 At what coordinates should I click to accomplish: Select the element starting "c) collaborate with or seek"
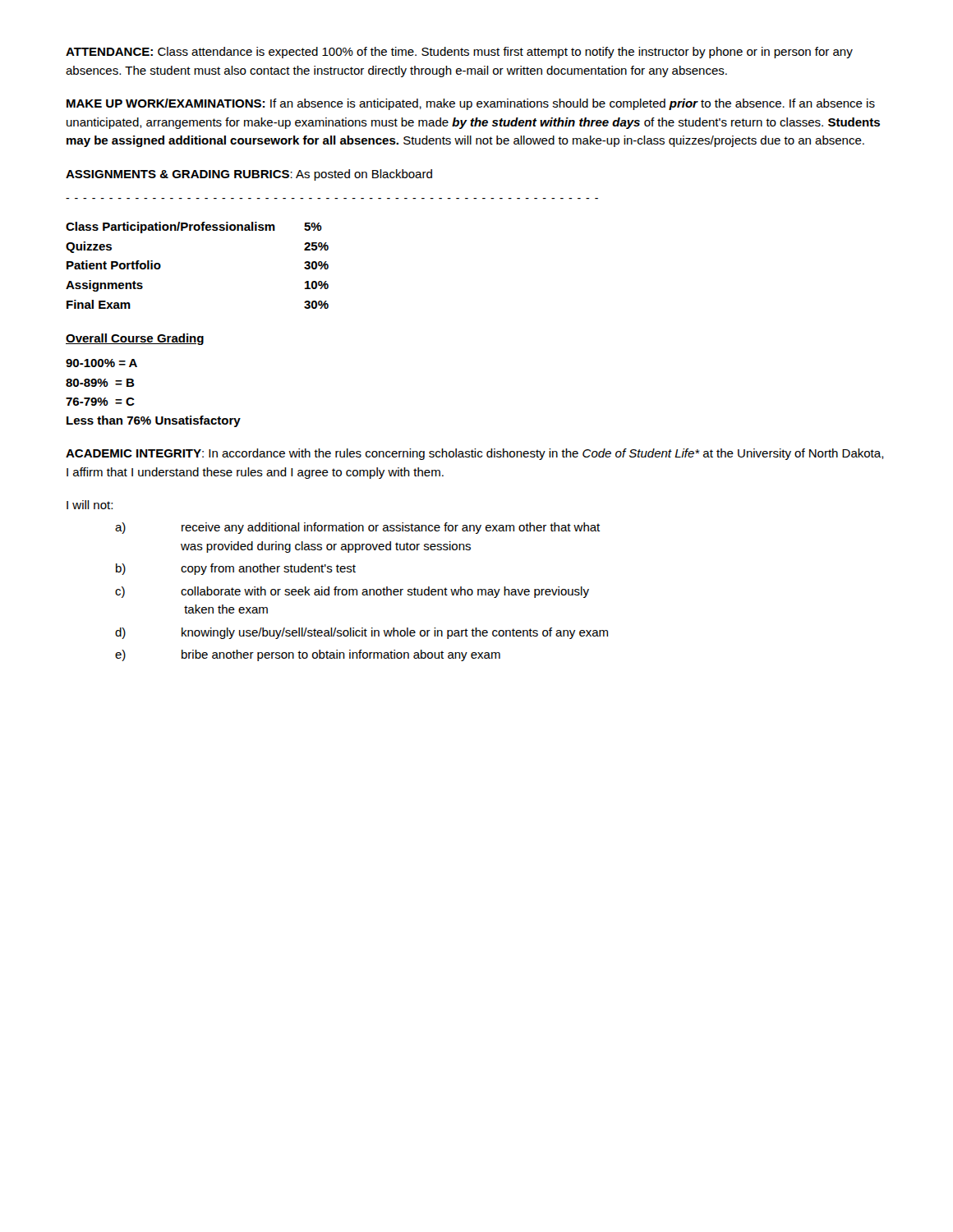[476, 600]
